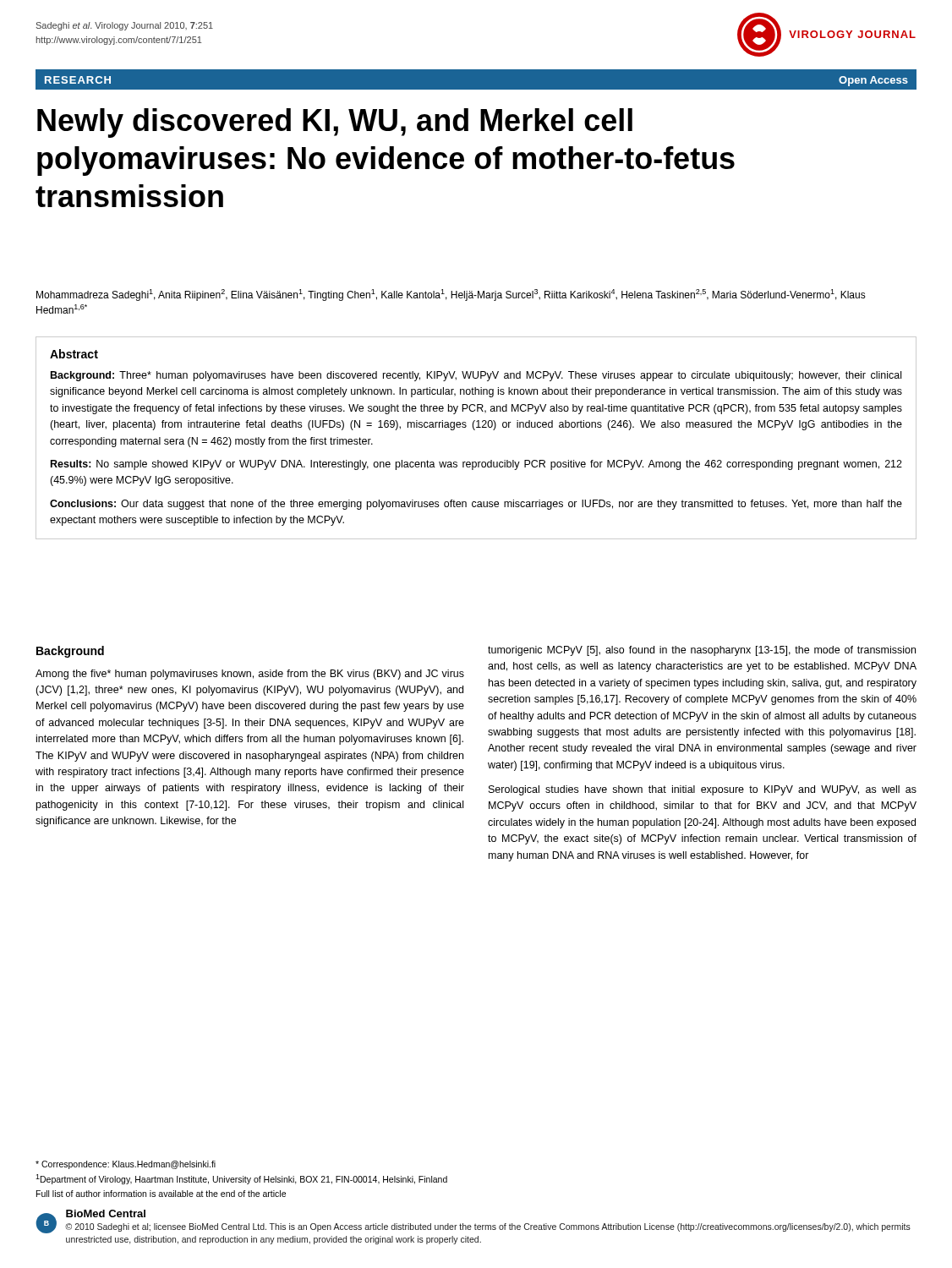Find the logo
The height and width of the screenshot is (1268, 952).
coord(827,35)
